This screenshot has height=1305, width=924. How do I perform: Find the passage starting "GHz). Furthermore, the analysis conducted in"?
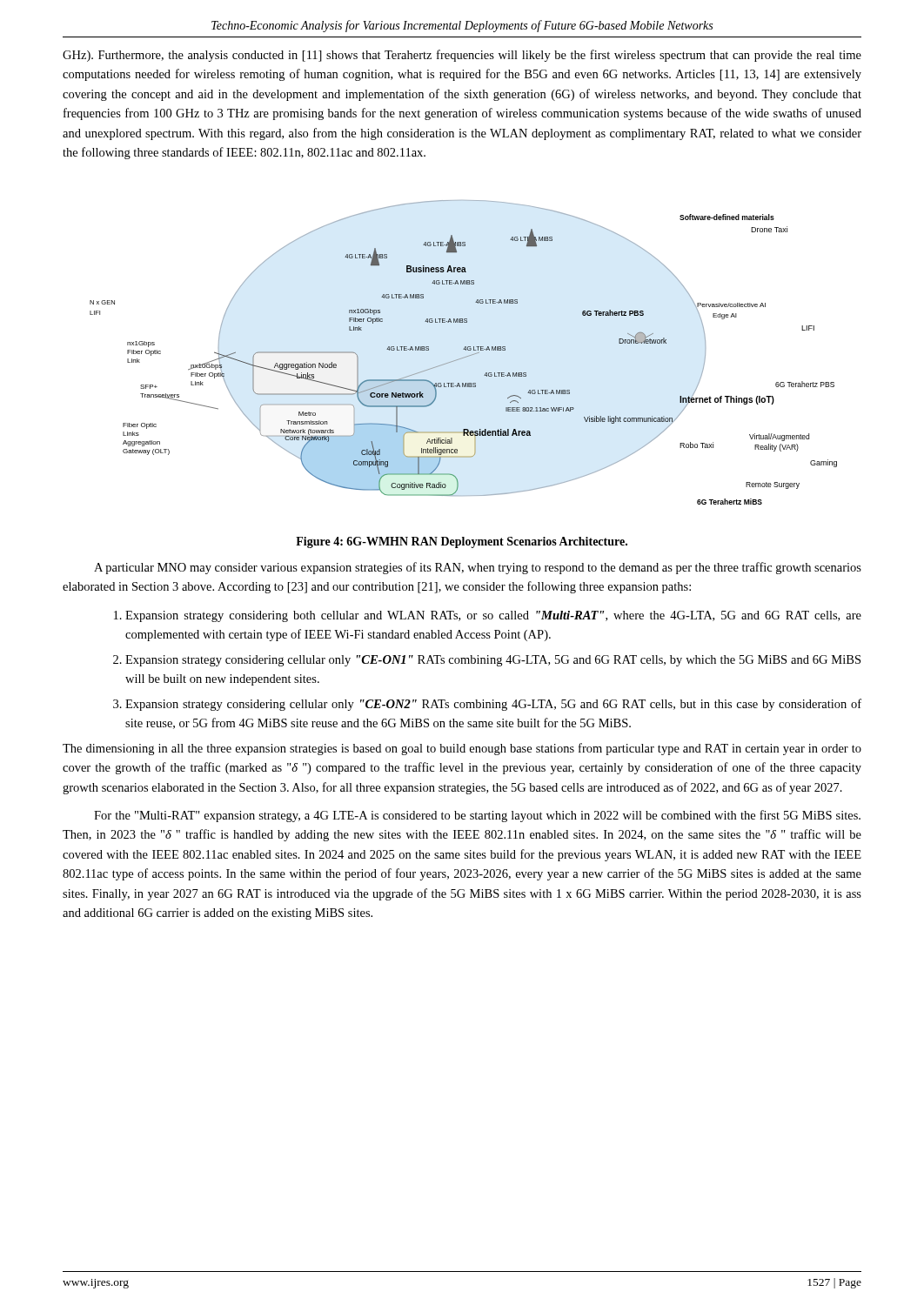(x=462, y=104)
